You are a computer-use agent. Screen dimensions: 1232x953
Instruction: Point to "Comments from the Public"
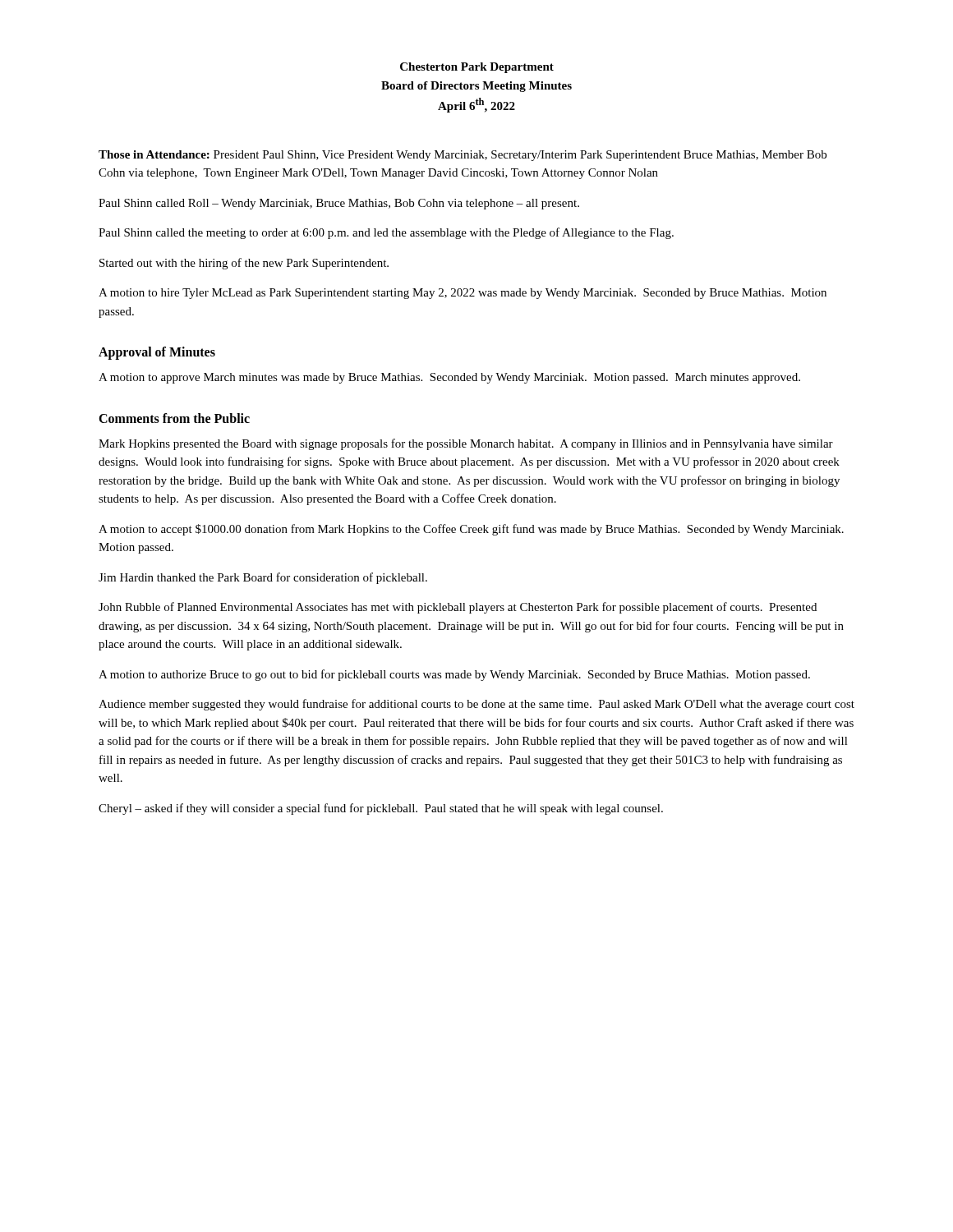(174, 418)
